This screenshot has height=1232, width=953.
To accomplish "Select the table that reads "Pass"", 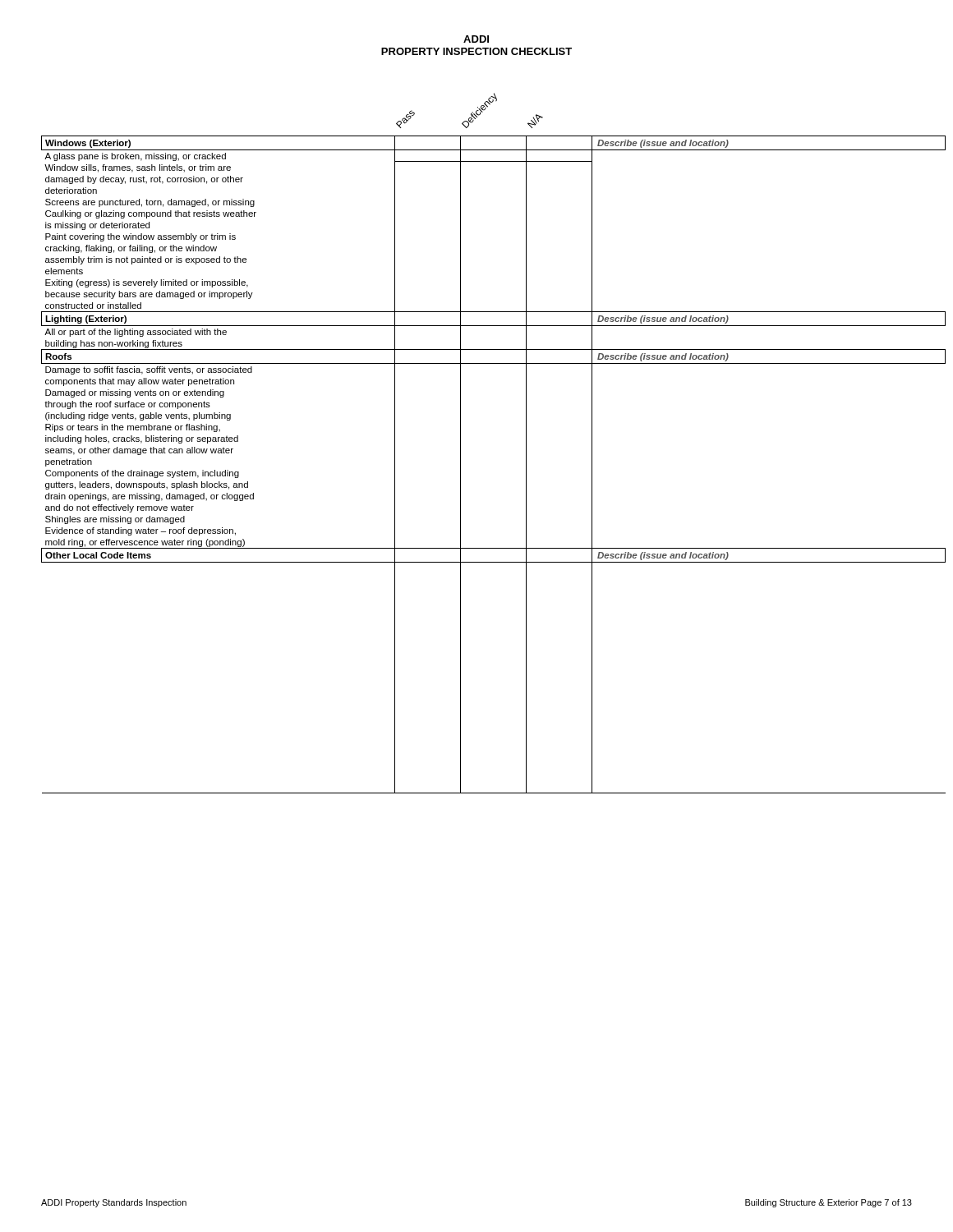I will coord(476,429).
